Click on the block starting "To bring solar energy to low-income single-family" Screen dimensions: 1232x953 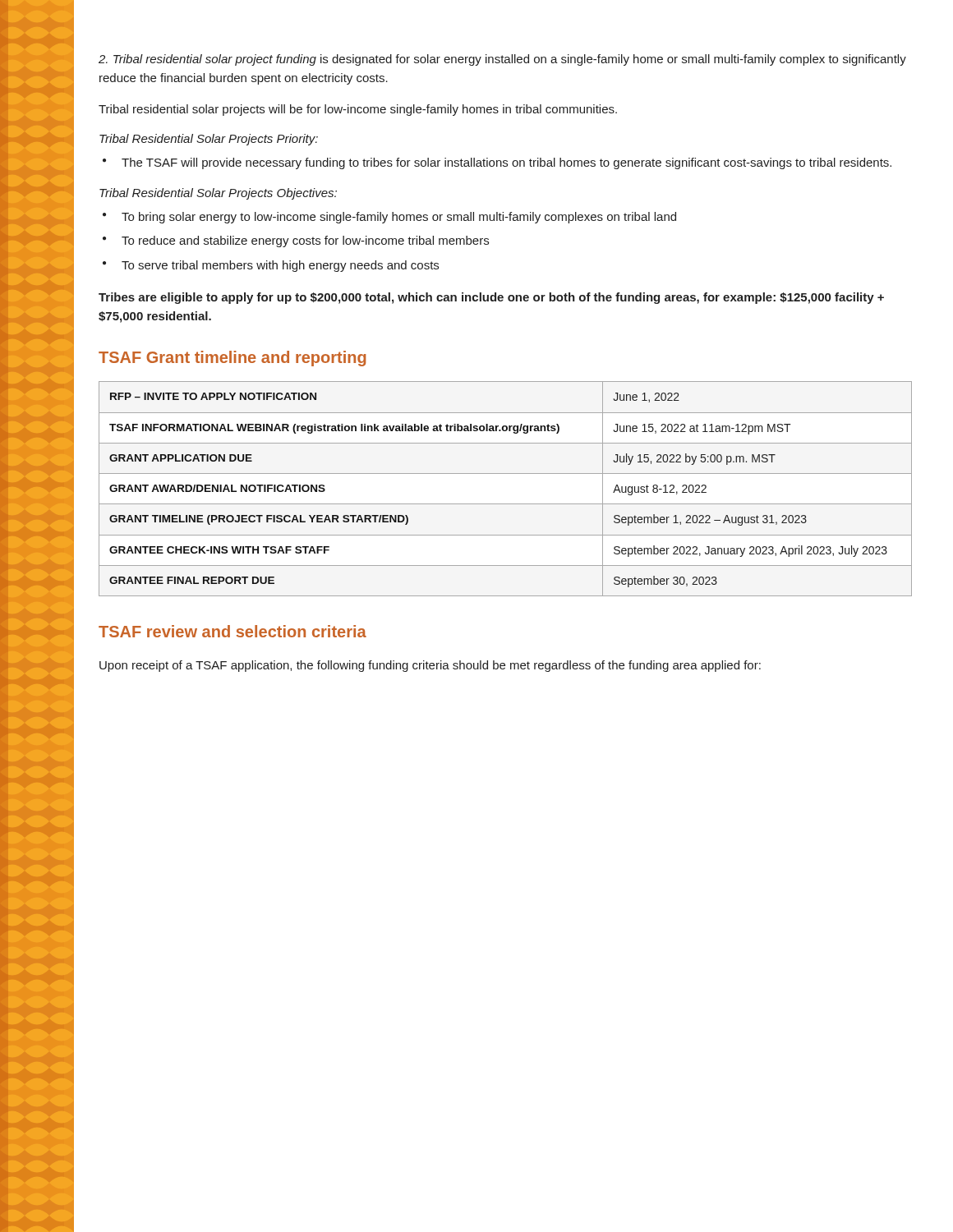coord(399,216)
